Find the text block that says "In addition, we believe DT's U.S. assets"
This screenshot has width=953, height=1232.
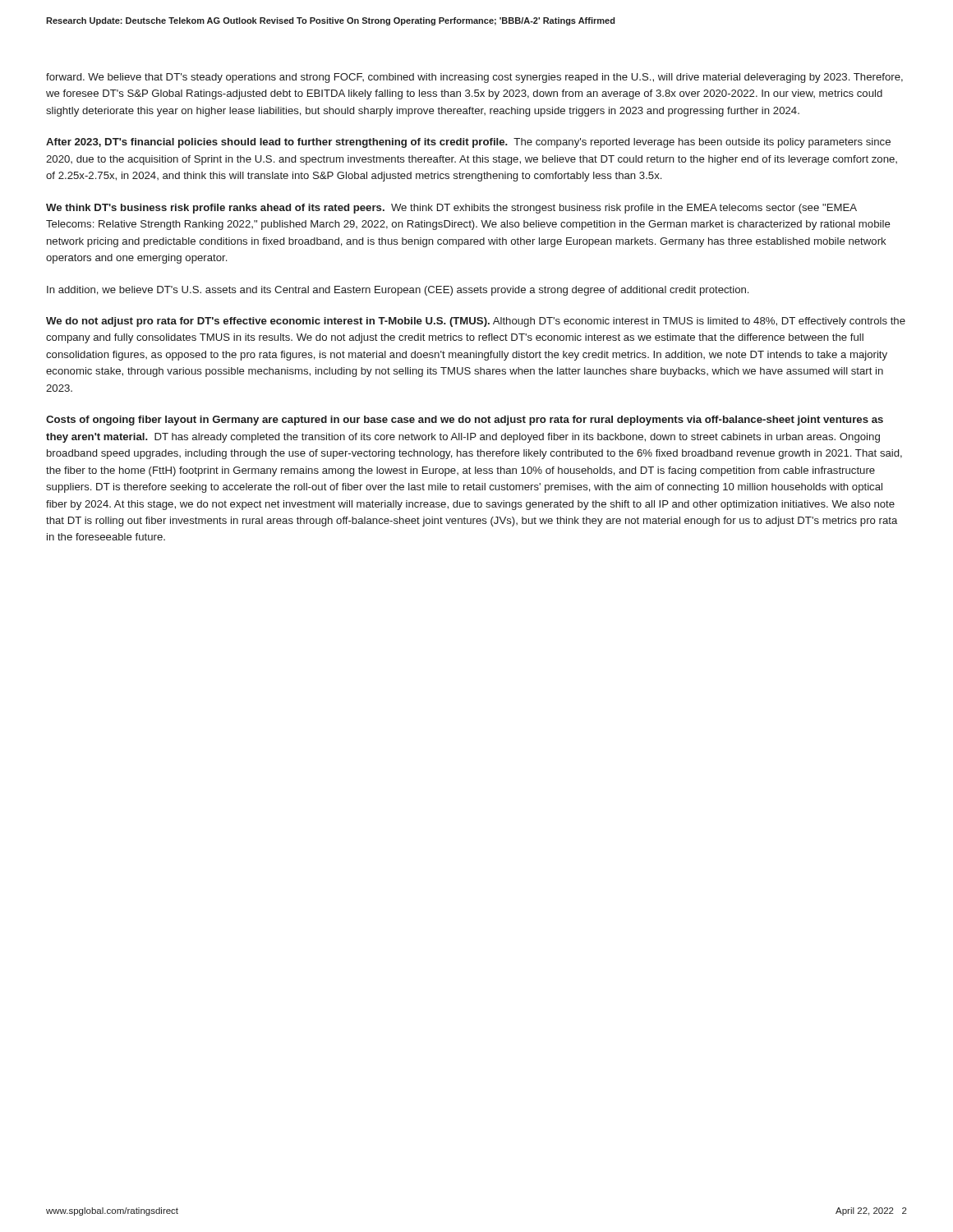[x=398, y=289]
